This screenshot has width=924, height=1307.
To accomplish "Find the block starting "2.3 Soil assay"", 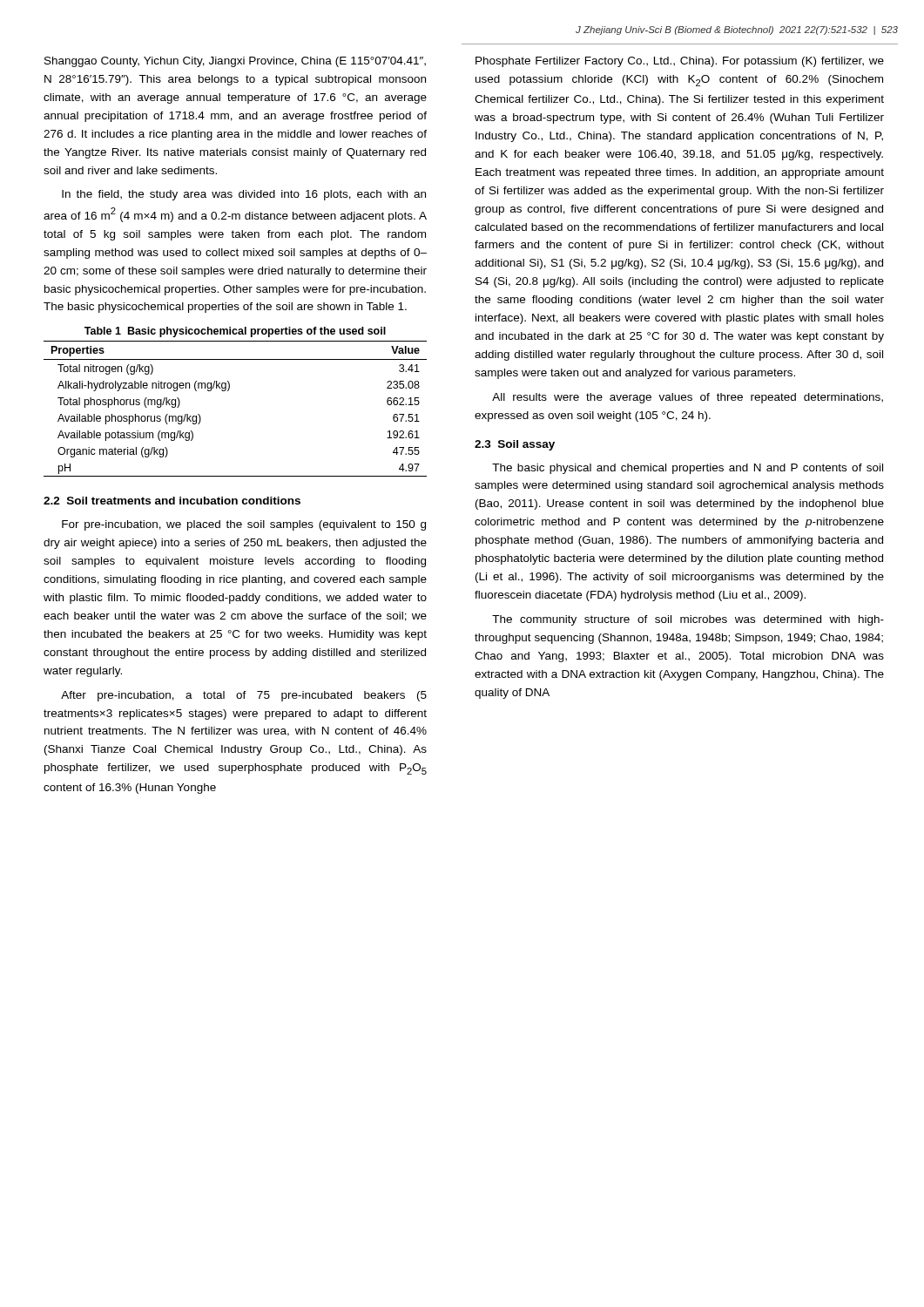I will pos(515,445).
